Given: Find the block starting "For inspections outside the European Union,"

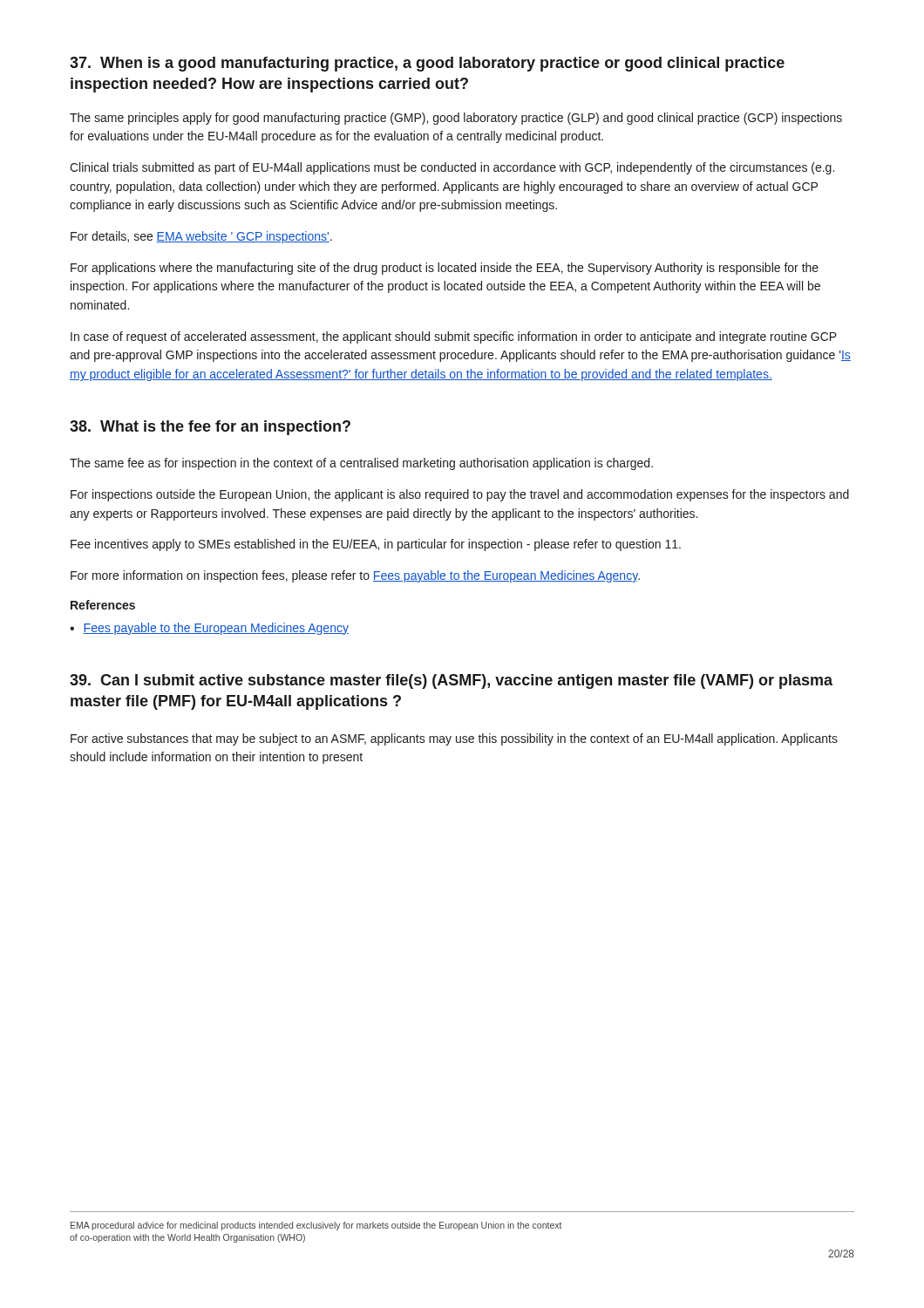Looking at the screenshot, I should 460,504.
